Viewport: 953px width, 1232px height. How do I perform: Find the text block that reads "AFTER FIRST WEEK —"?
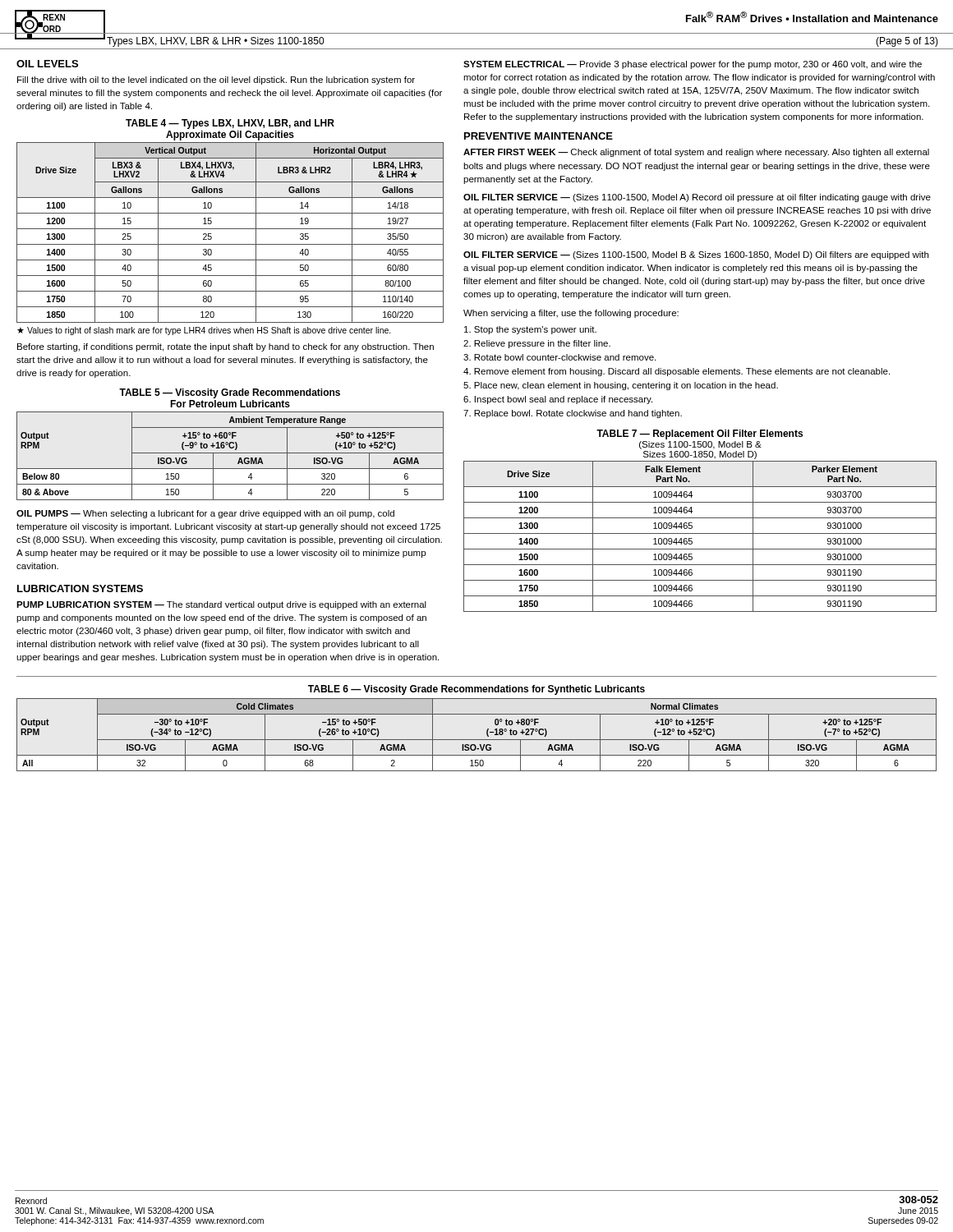click(x=700, y=166)
